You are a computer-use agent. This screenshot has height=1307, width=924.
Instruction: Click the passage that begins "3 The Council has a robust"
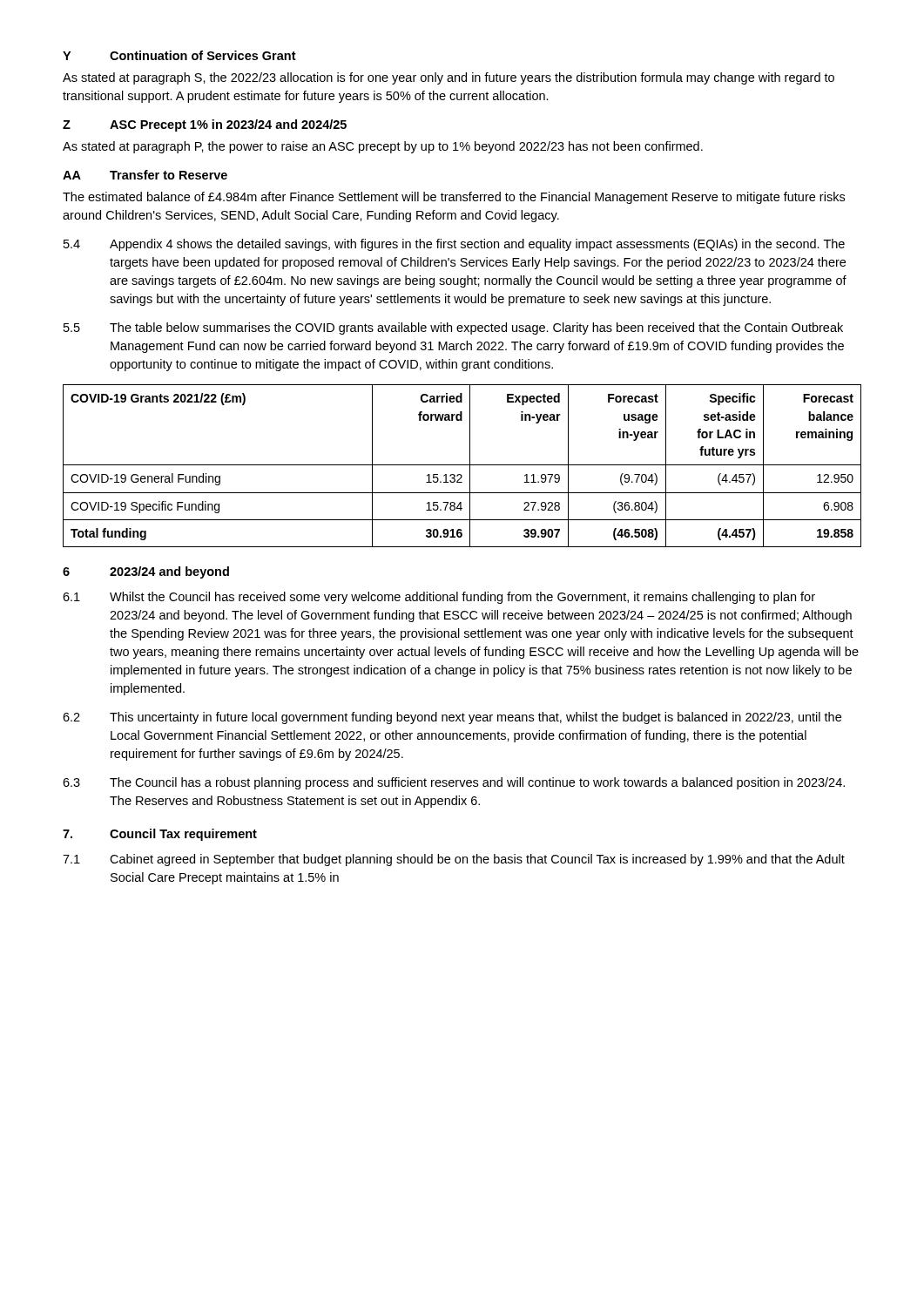(462, 792)
